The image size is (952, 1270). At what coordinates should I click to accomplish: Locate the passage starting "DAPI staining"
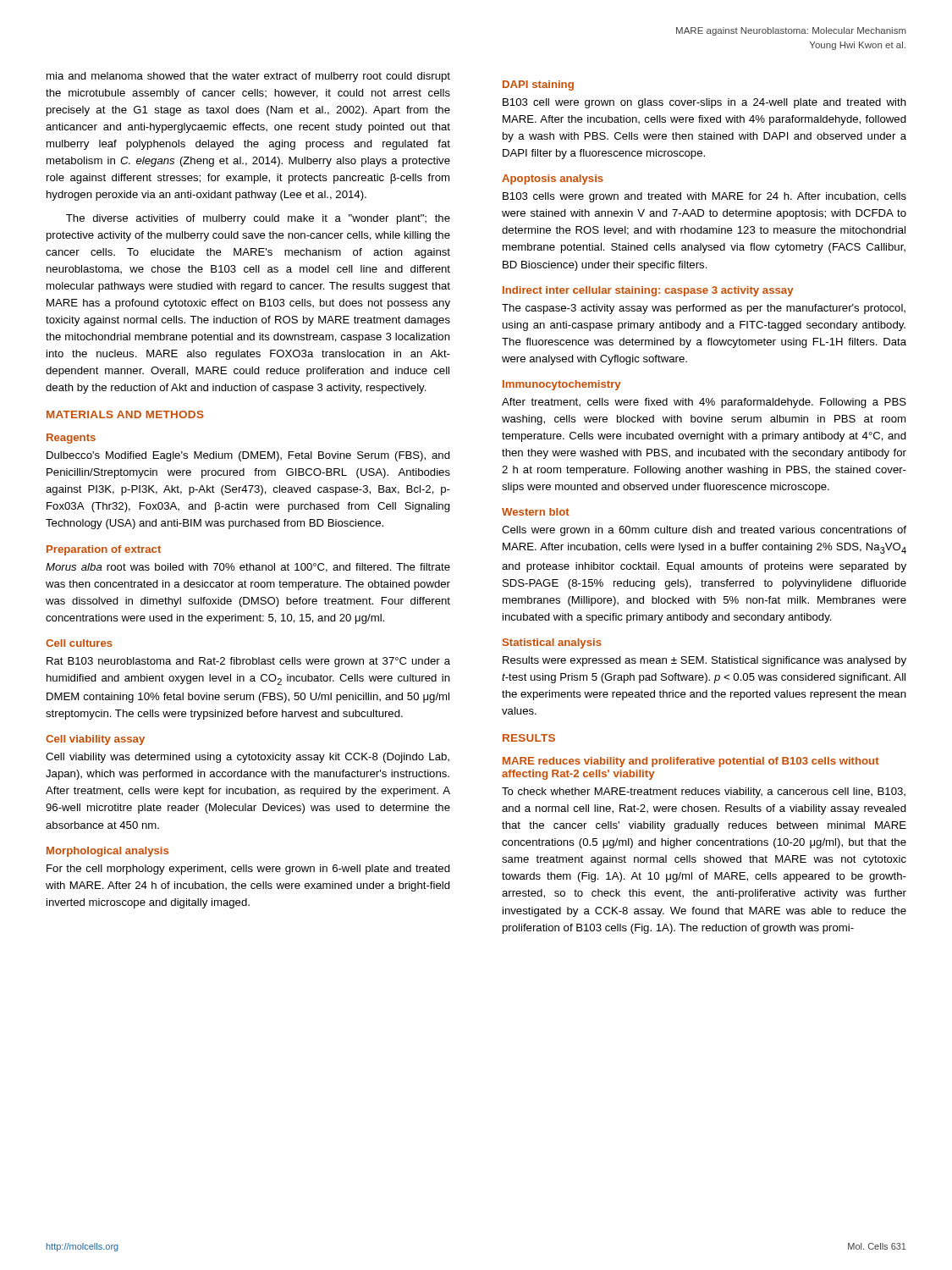(538, 84)
